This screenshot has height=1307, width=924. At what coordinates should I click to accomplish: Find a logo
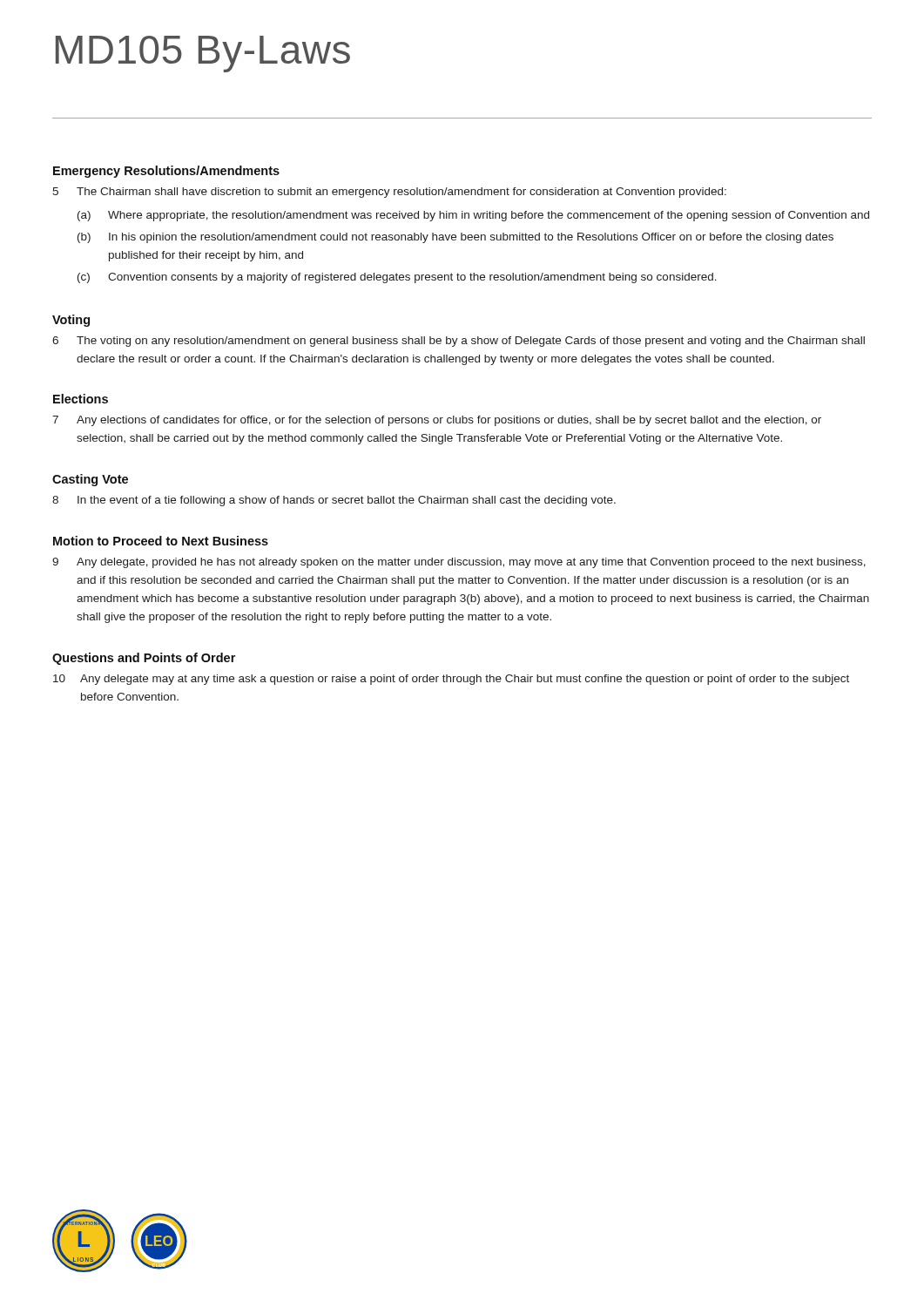point(120,1241)
